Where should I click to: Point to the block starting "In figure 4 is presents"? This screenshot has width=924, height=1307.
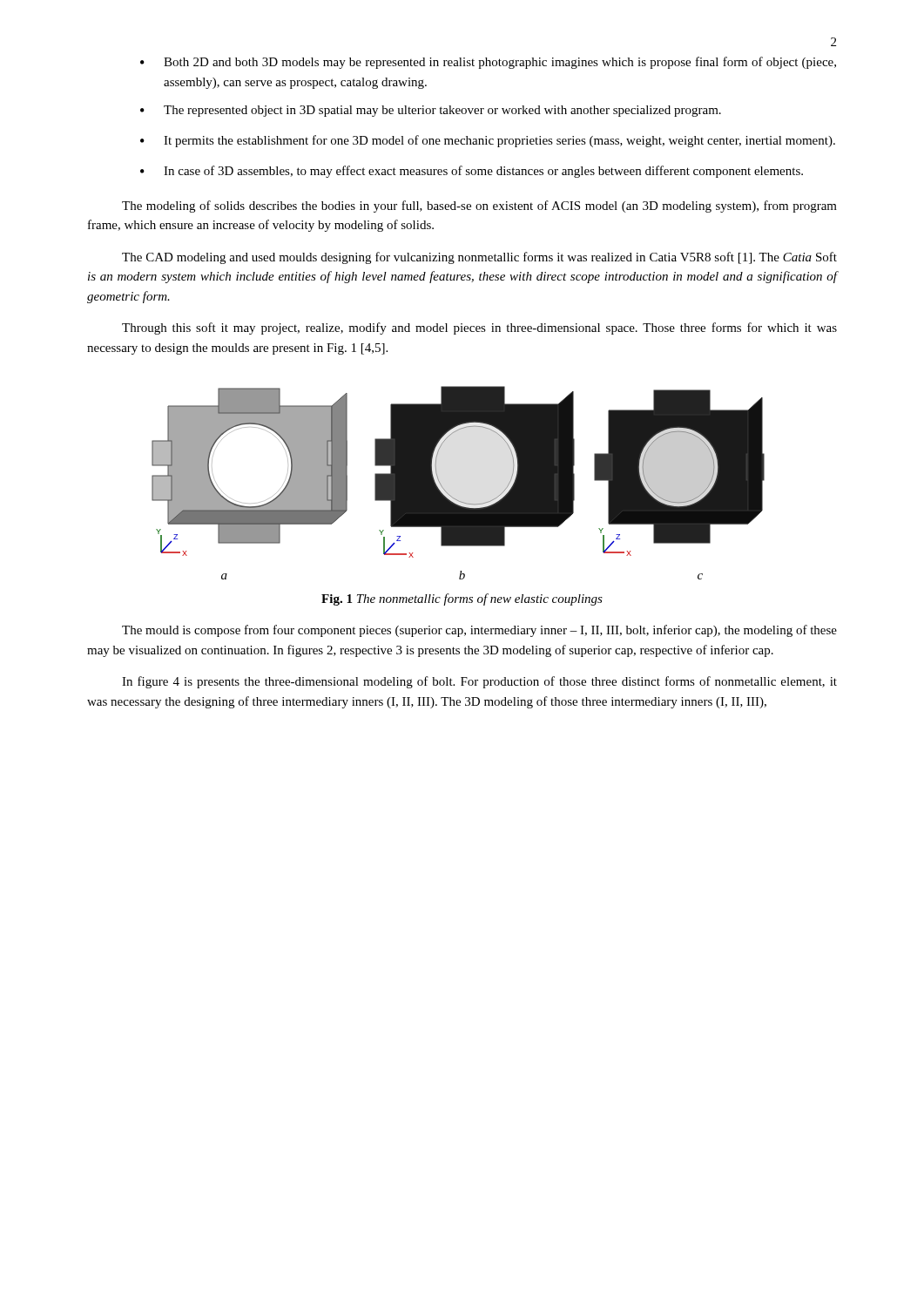point(462,691)
